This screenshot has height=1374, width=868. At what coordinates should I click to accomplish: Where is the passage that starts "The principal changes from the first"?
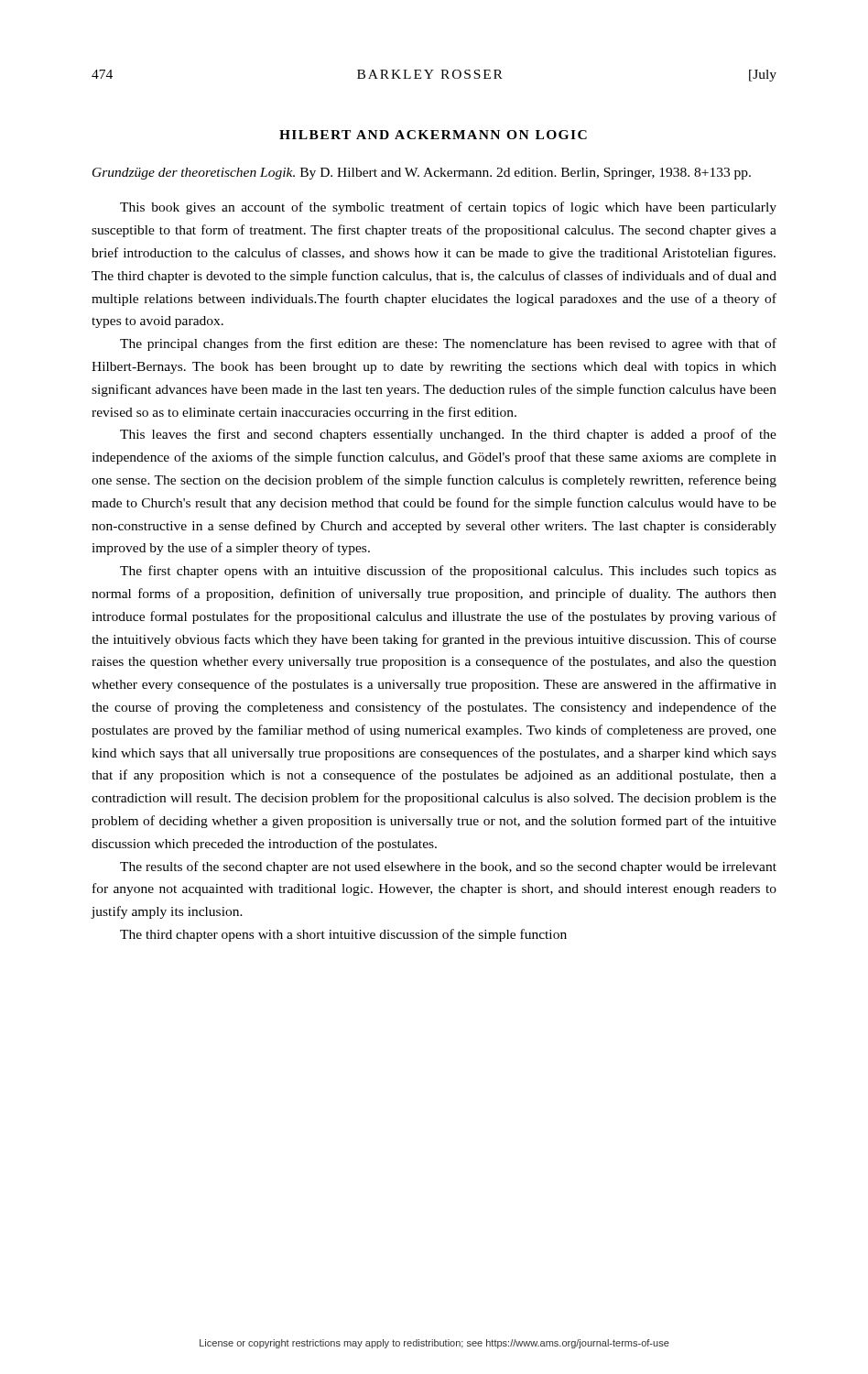coord(434,378)
